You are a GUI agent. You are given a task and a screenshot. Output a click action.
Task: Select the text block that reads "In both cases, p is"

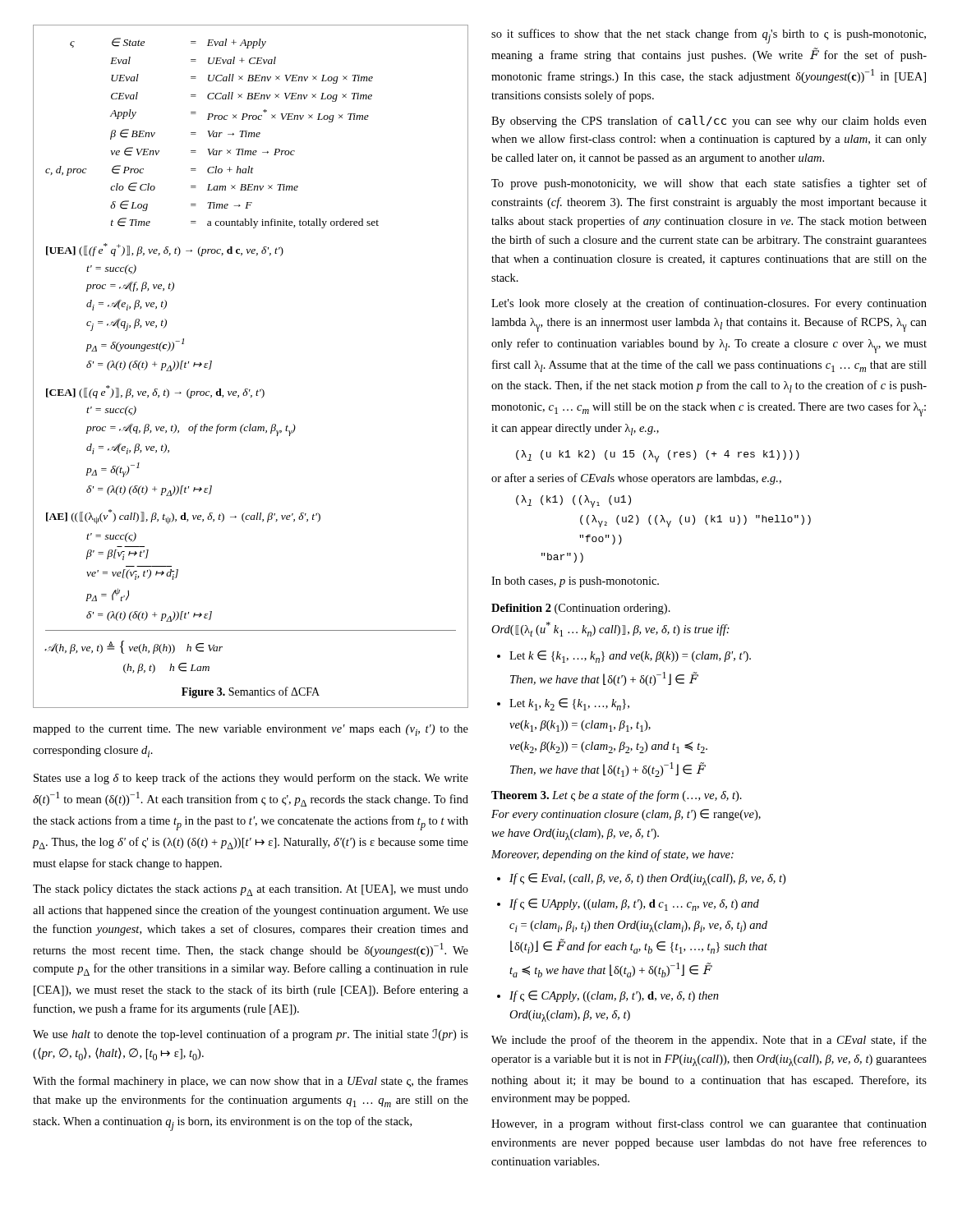click(x=575, y=581)
